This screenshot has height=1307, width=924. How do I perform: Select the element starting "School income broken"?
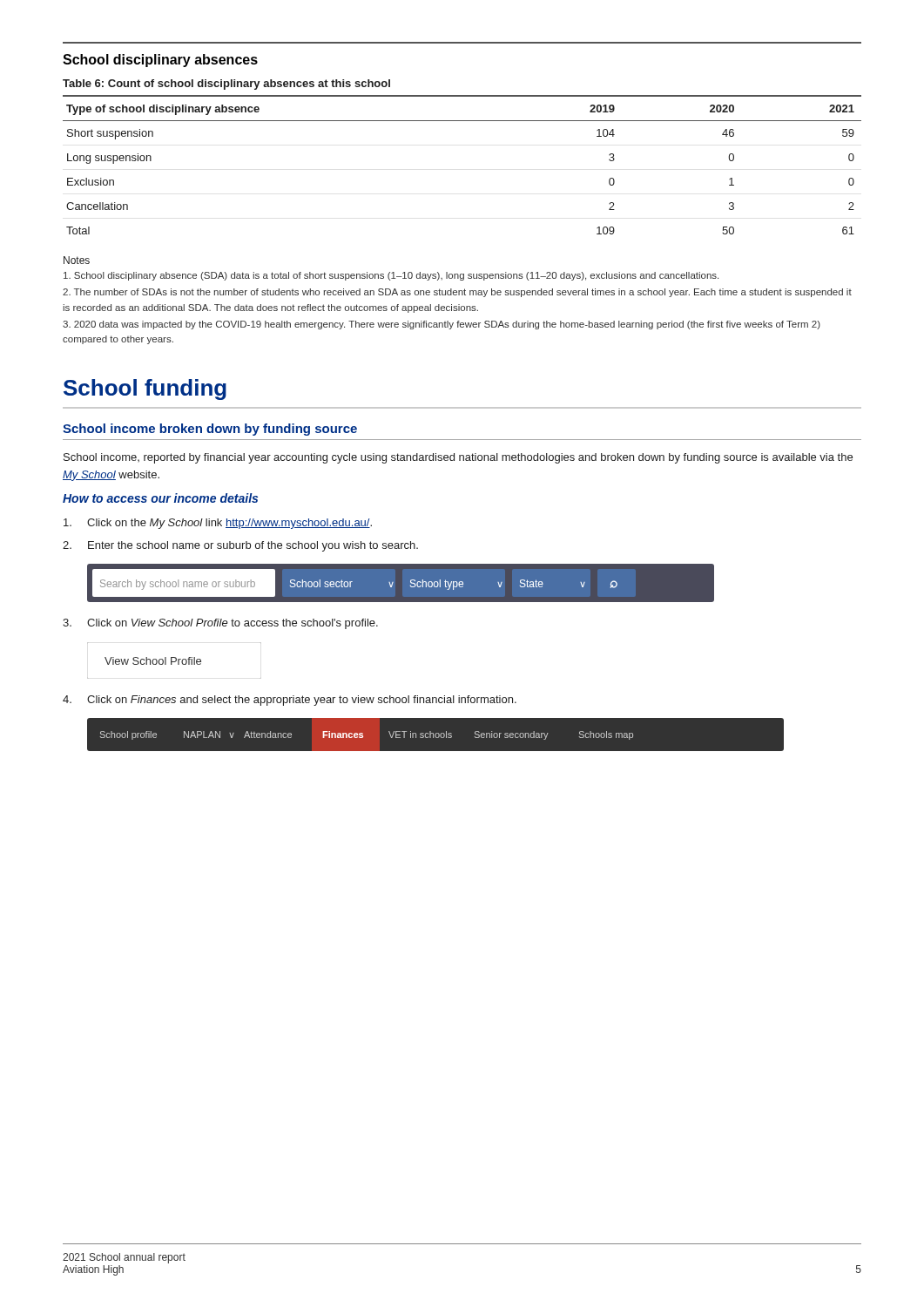click(x=462, y=431)
